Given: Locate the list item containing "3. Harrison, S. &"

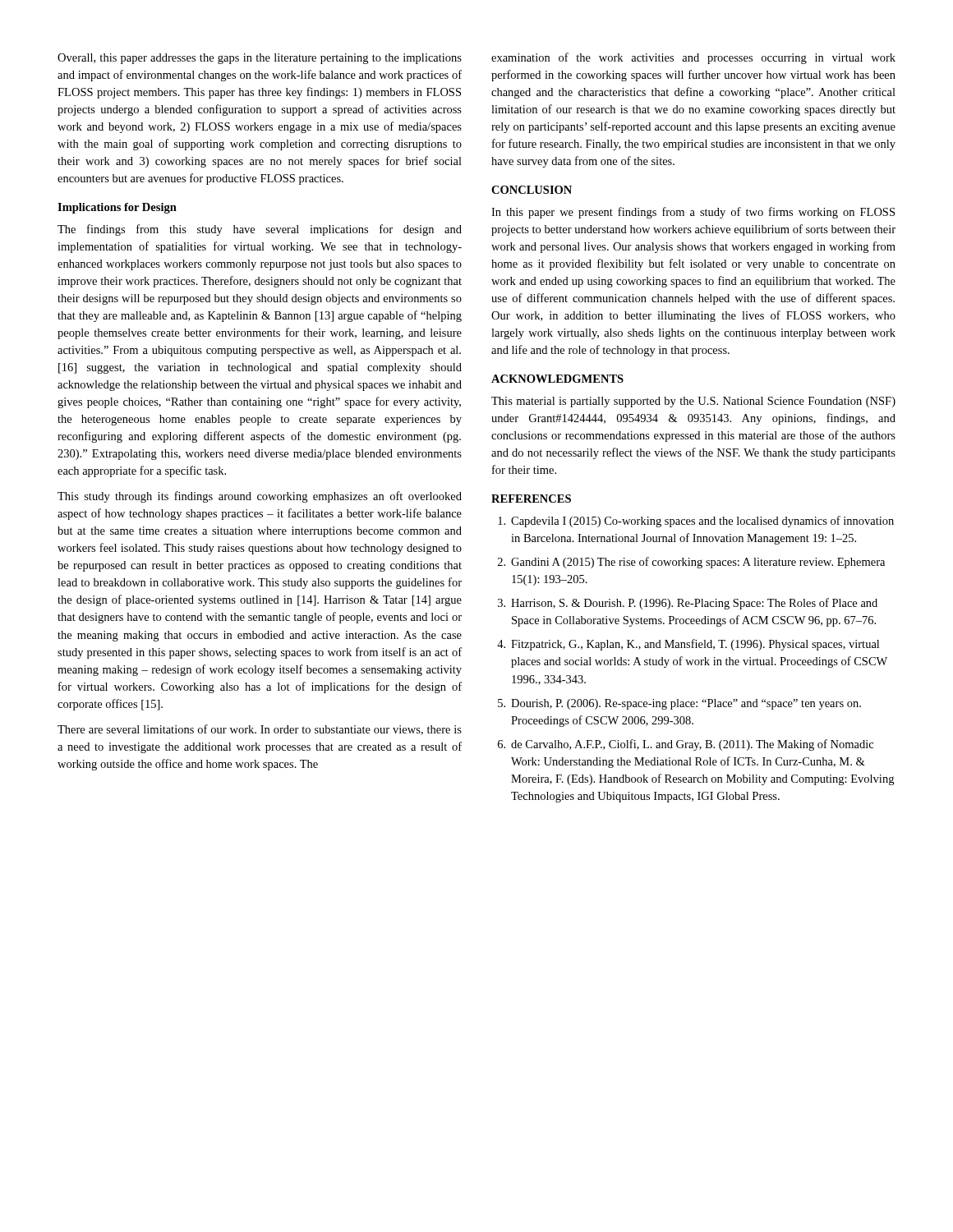Looking at the screenshot, I should point(693,612).
